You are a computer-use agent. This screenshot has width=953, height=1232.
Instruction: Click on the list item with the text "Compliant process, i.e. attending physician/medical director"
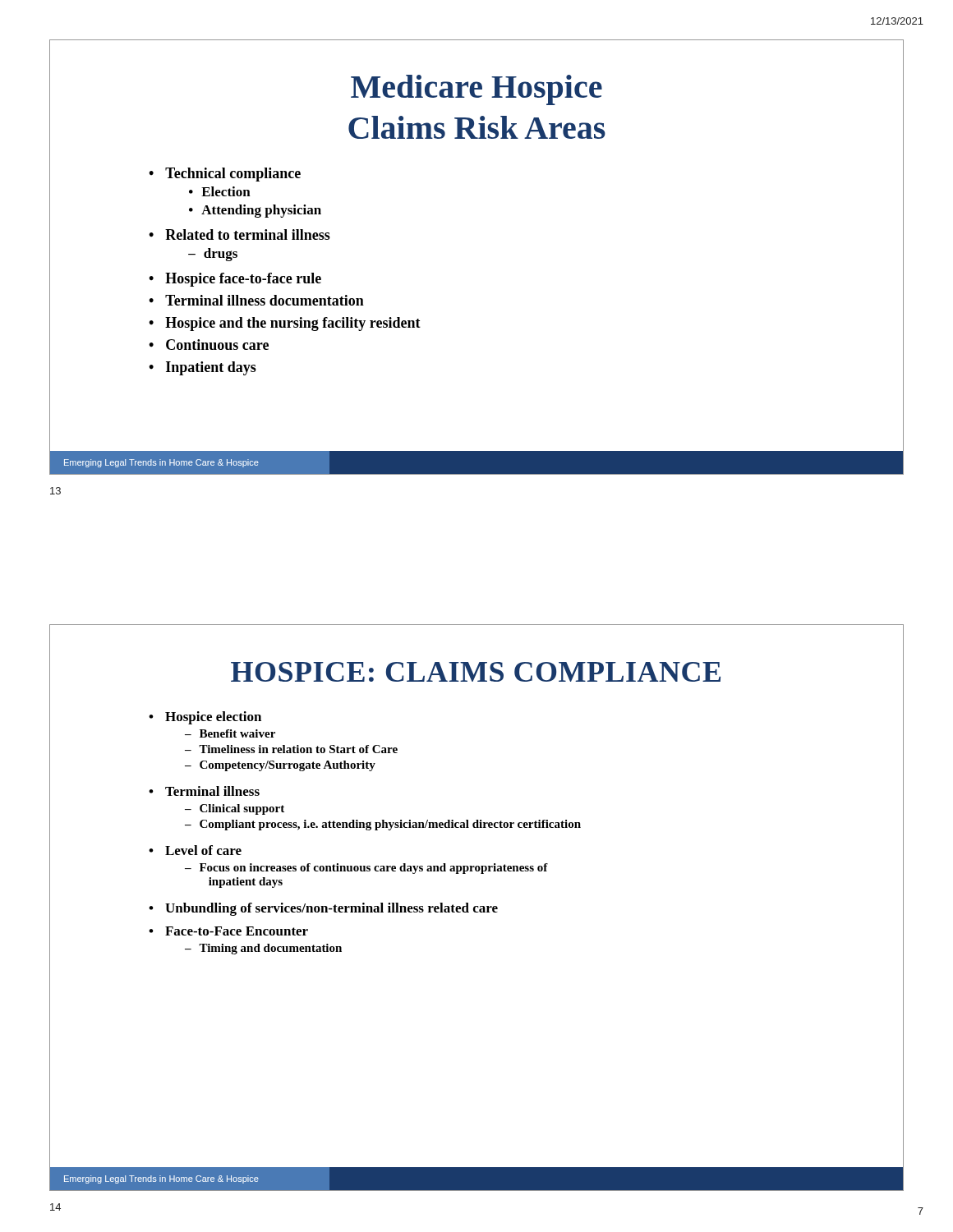point(390,824)
